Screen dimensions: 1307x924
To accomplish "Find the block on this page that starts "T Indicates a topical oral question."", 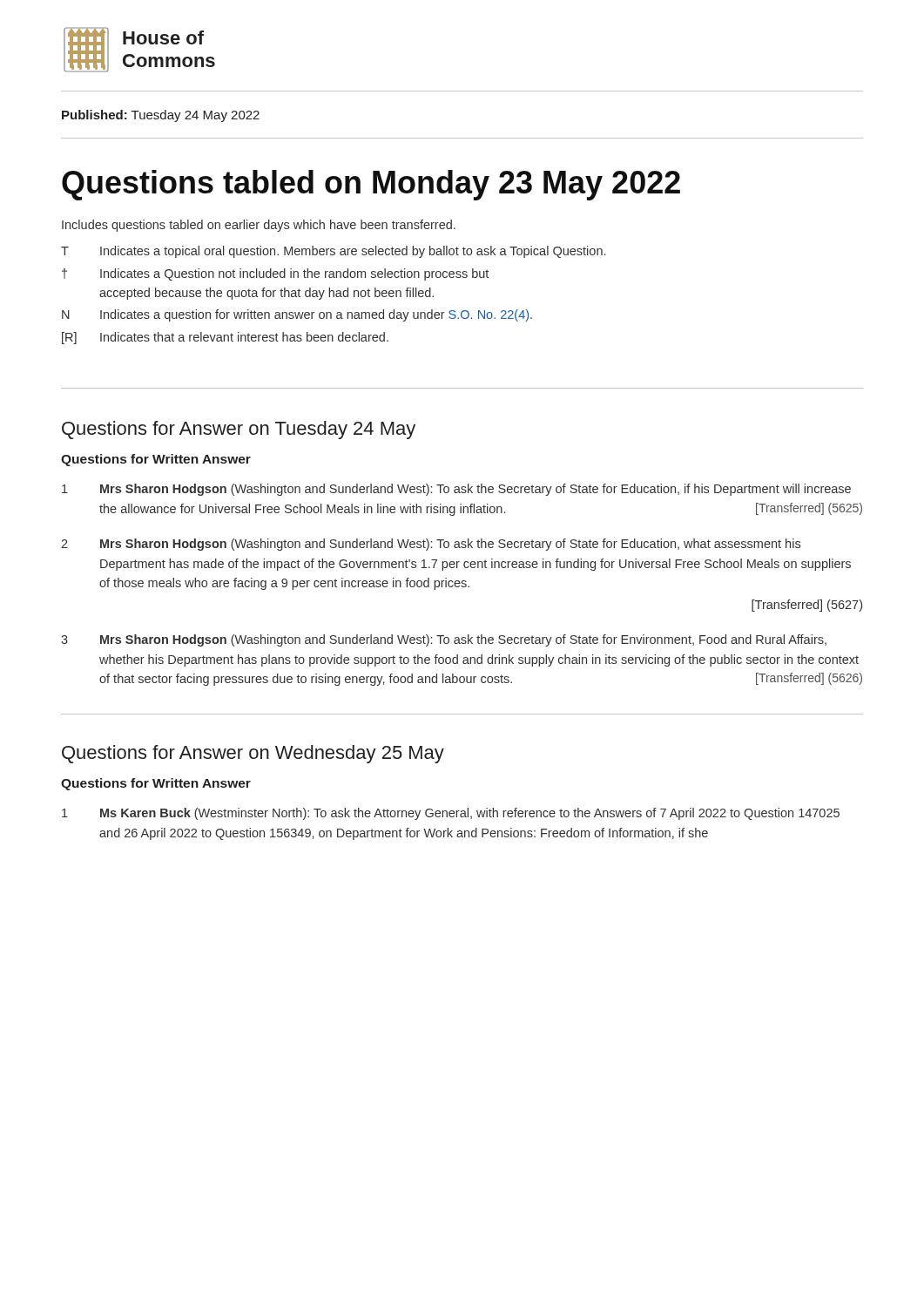I will tap(462, 252).
